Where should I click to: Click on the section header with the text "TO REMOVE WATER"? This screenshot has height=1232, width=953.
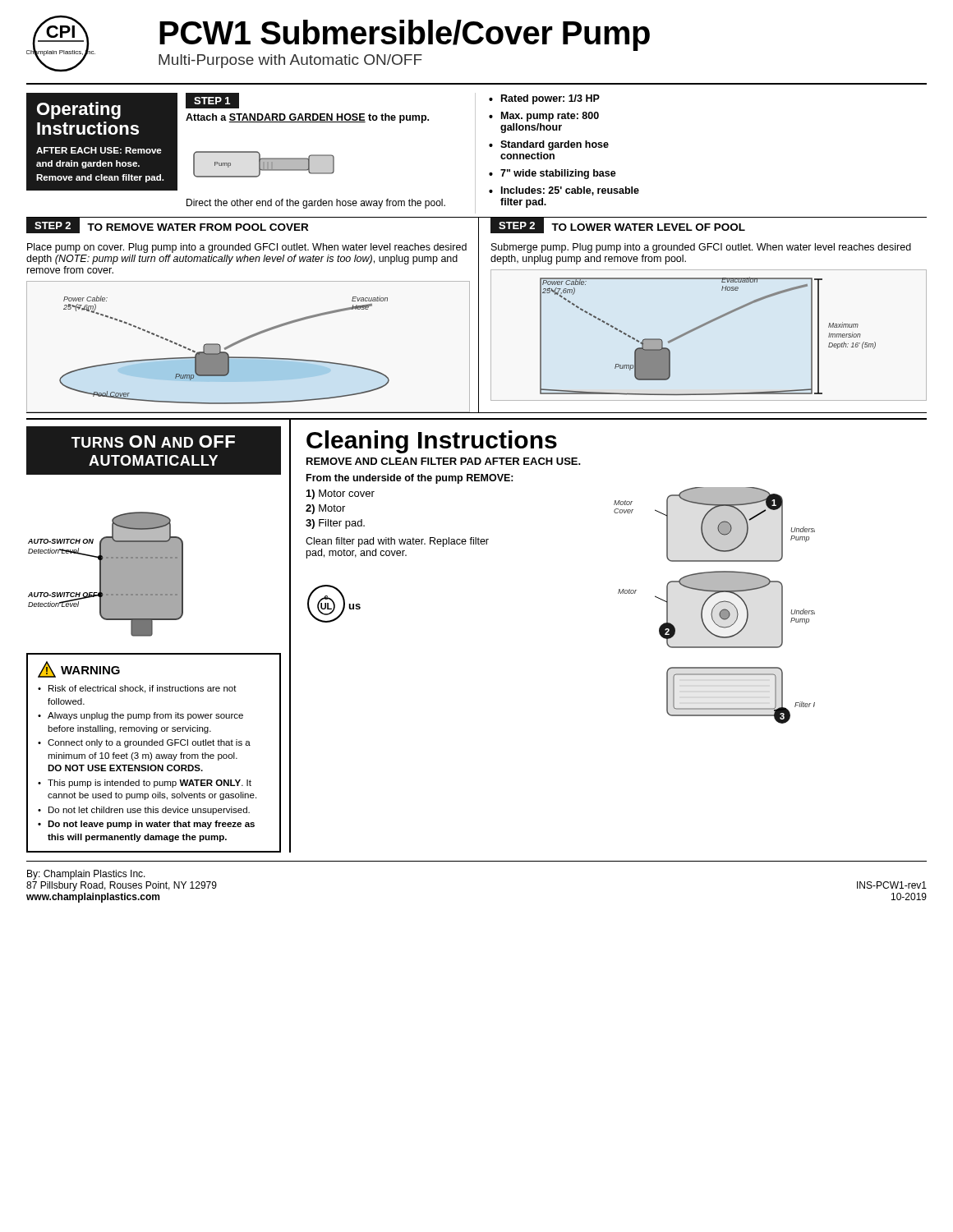[198, 227]
